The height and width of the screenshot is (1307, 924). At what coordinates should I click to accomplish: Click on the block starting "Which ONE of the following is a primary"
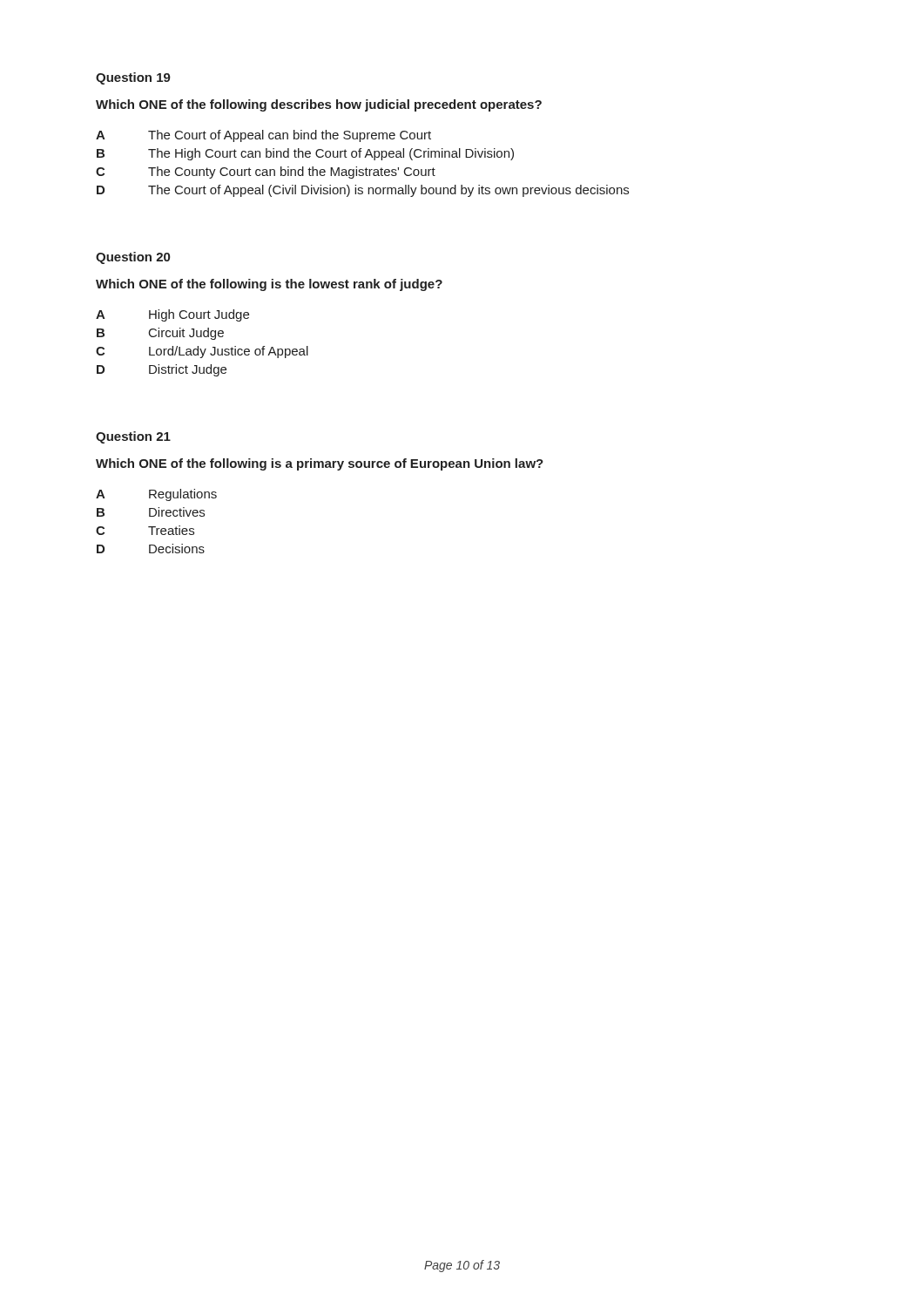click(x=320, y=463)
